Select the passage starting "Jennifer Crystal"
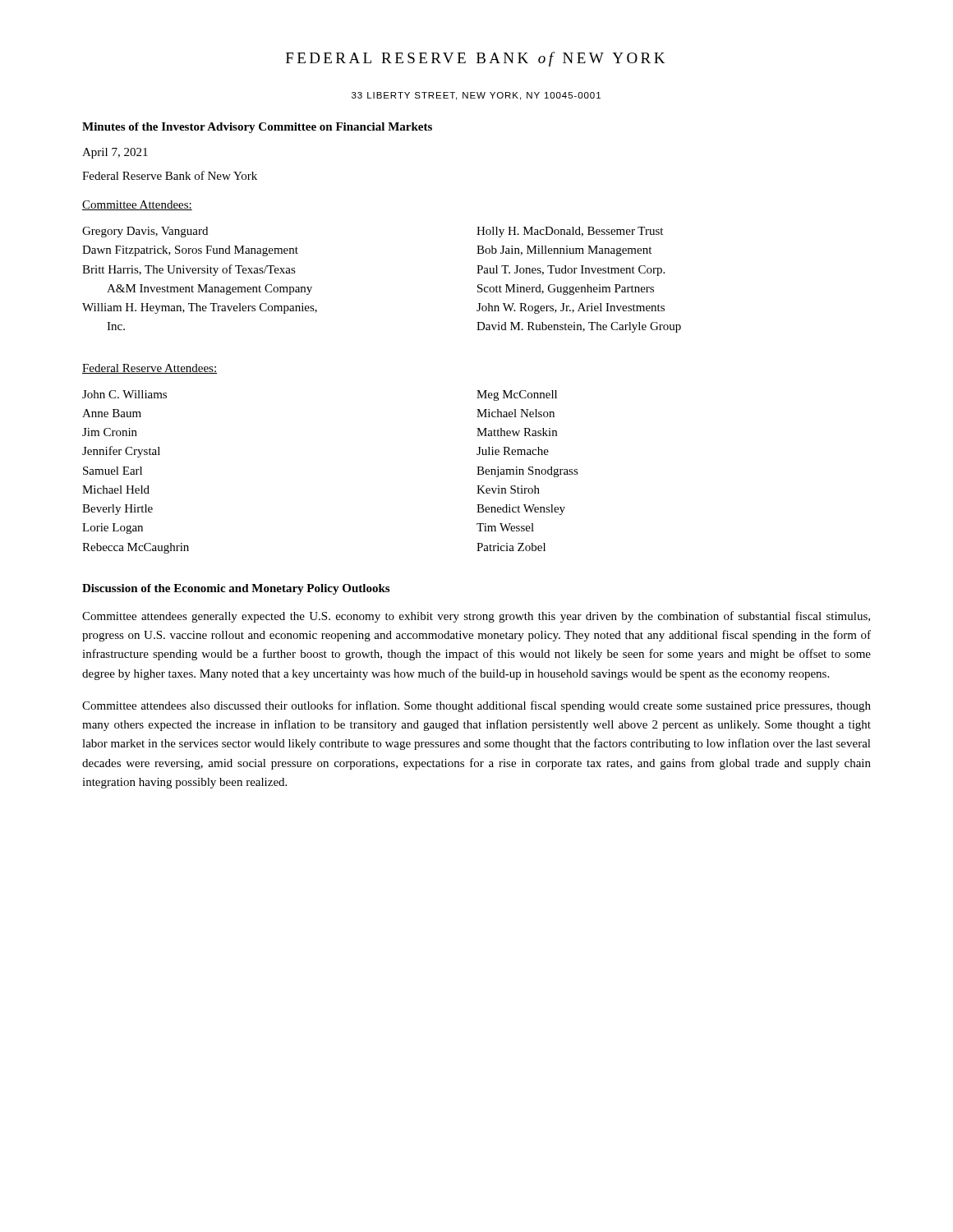Viewport: 953px width, 1232px height. coord(121,451)
